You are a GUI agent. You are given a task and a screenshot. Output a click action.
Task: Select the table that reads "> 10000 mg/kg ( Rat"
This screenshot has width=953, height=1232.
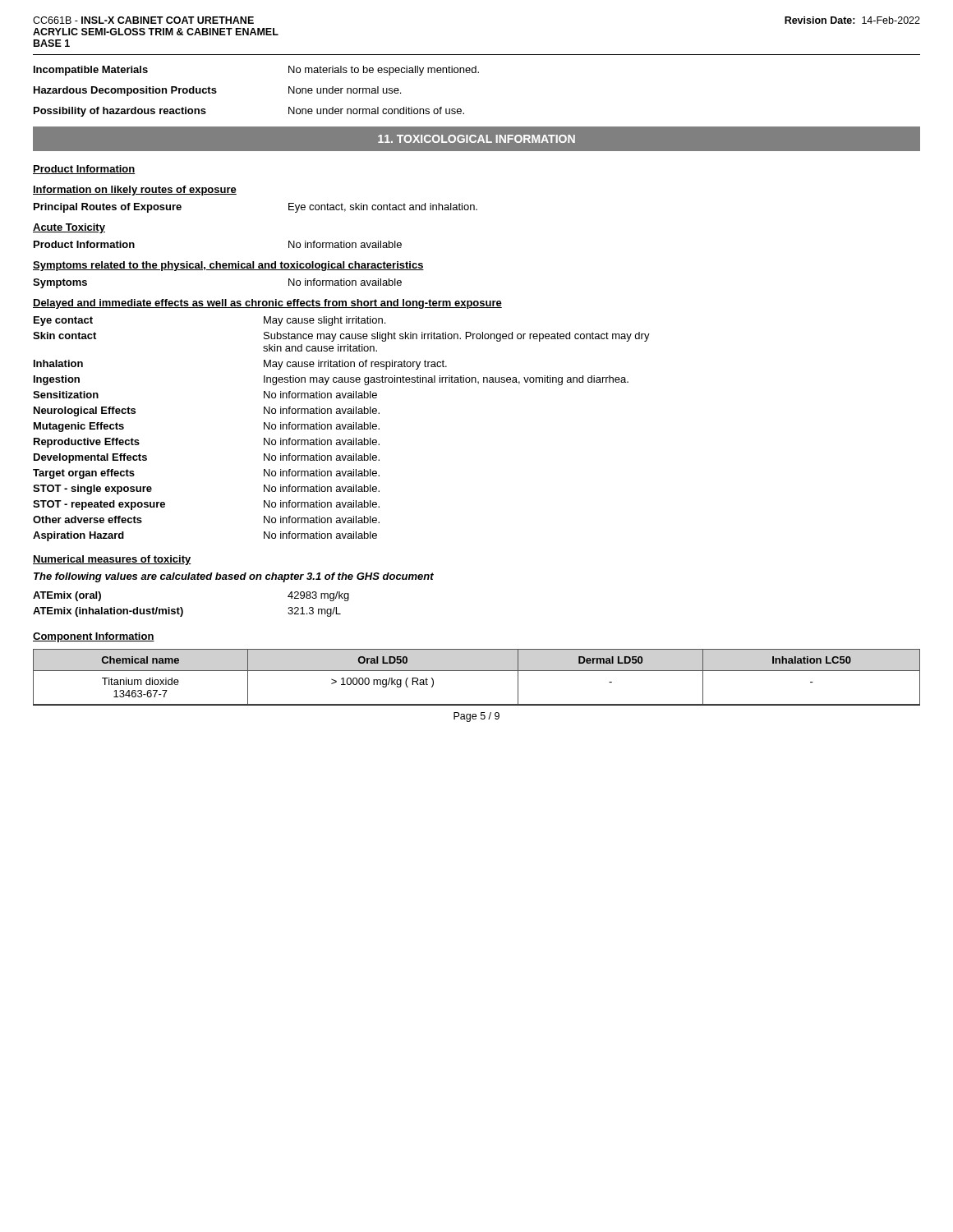(476, 677)
